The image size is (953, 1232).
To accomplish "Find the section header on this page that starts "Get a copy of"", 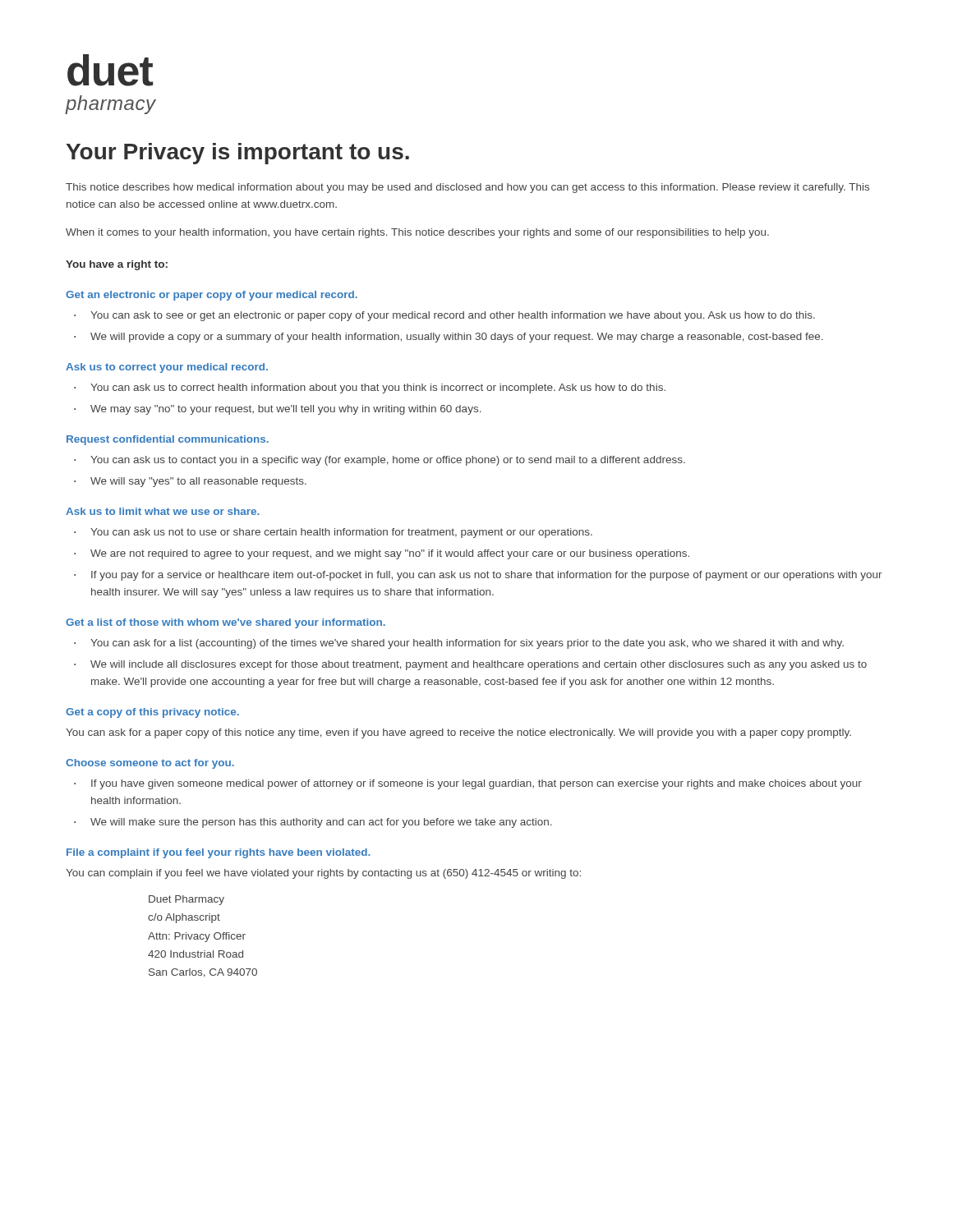I will (153, 712).
